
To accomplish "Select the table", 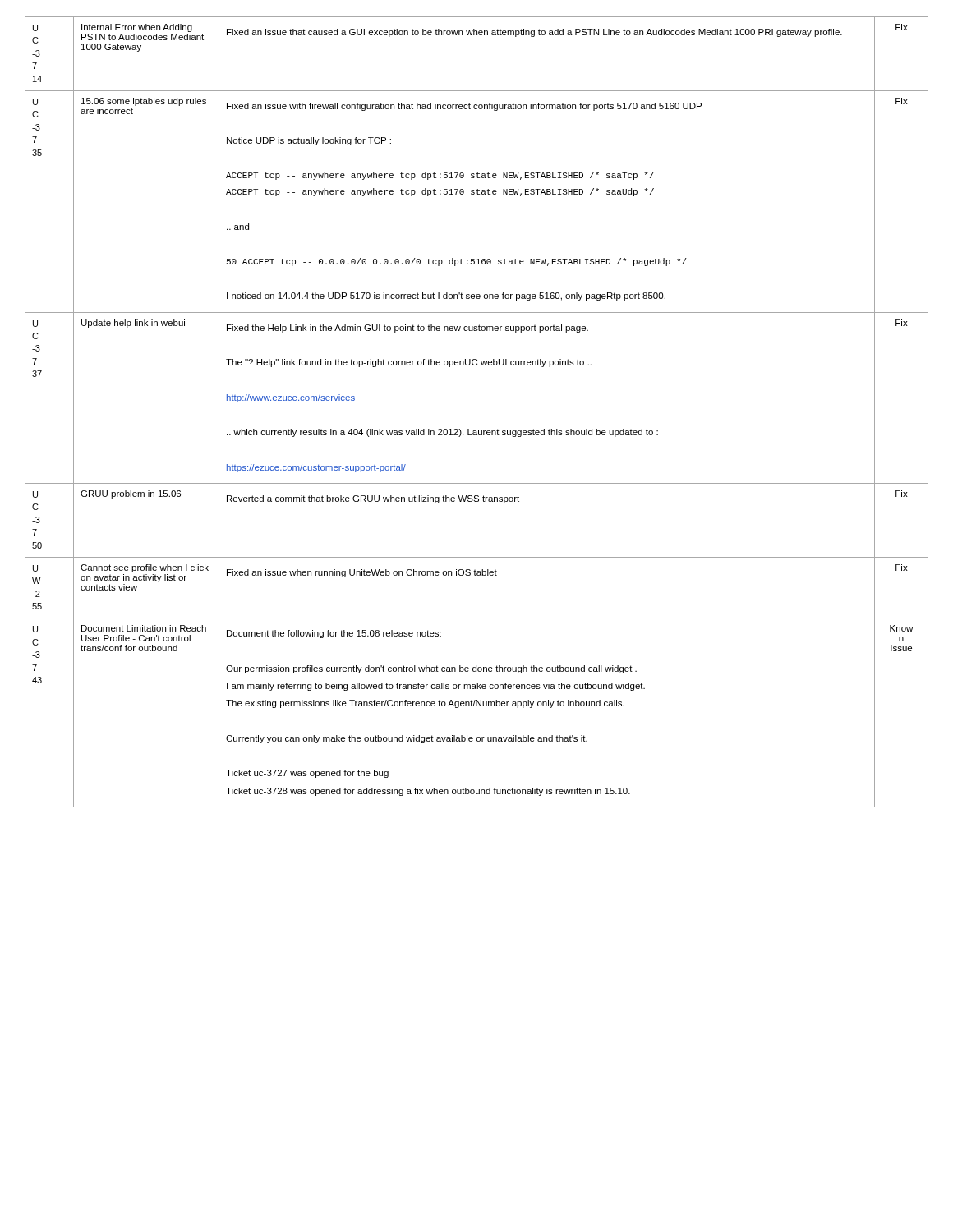I will pos(476,412).
